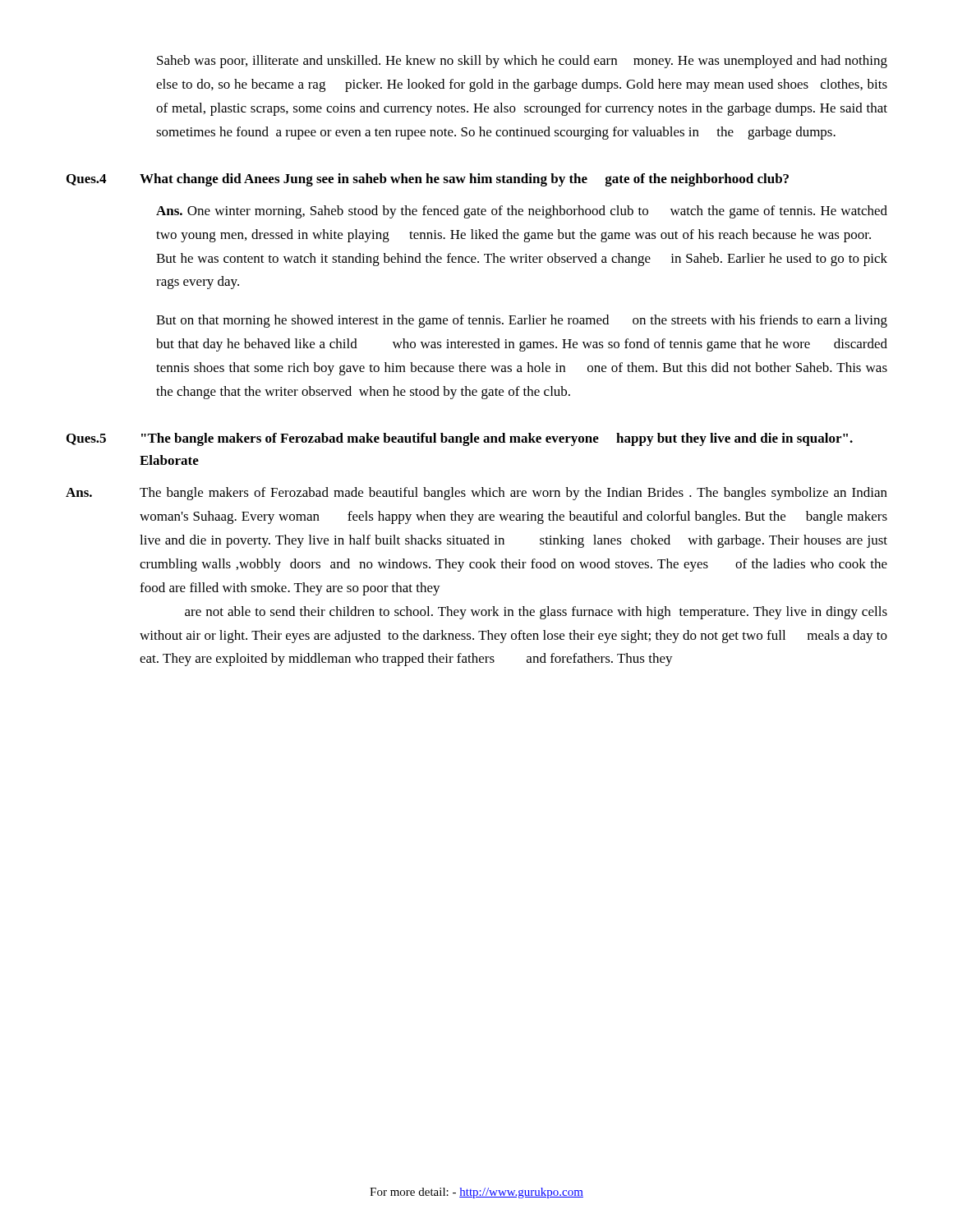This screenshot has height=1232, width=953.
Task: Navigate to the passage starting "Ques.4 What change did Anees Jung see in"
Action: [x=476, y=178]
